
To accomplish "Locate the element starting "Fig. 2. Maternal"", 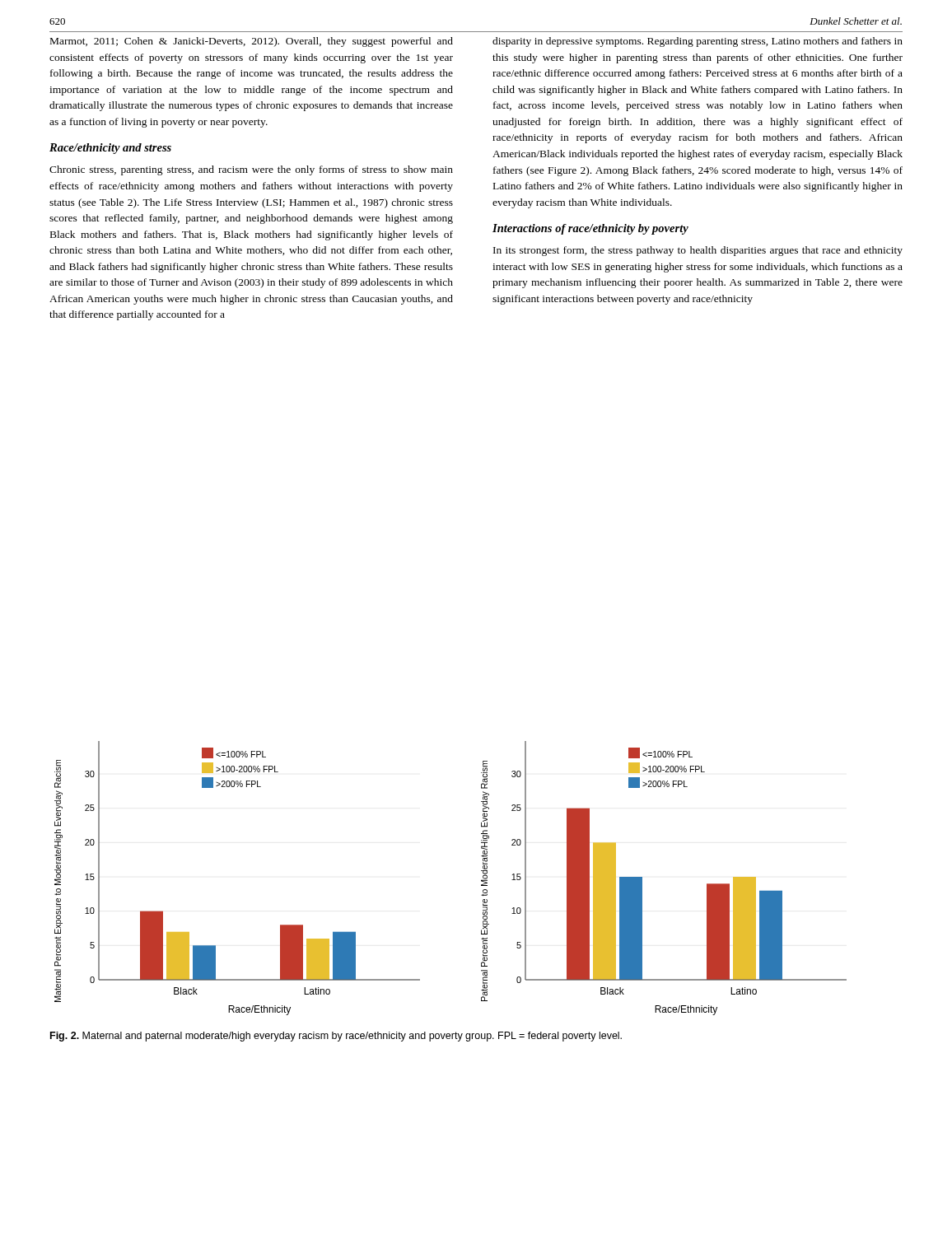I will [x=336, y=1036].
